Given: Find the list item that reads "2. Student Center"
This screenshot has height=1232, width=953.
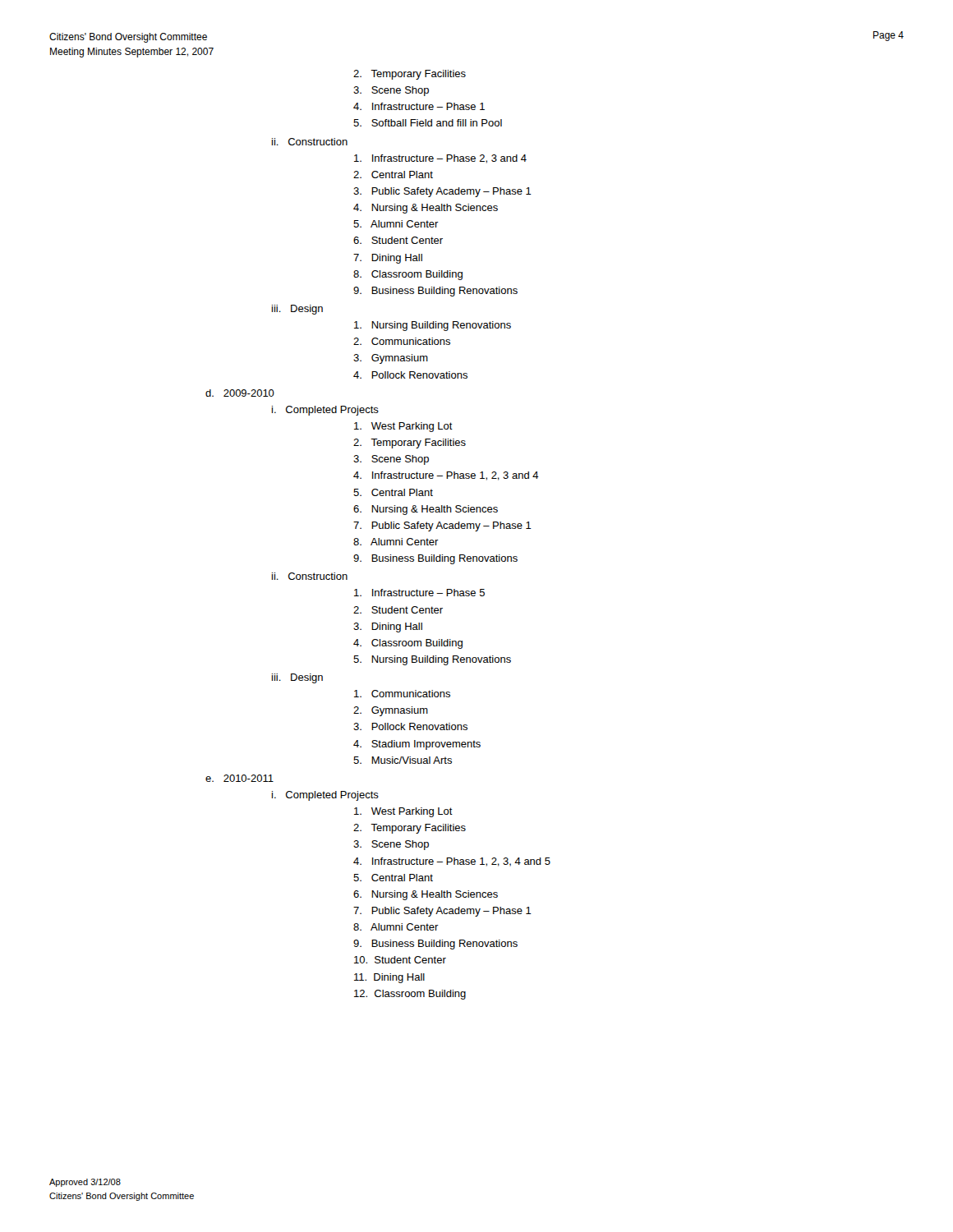Looking at the screenshot, I should 398,609.
